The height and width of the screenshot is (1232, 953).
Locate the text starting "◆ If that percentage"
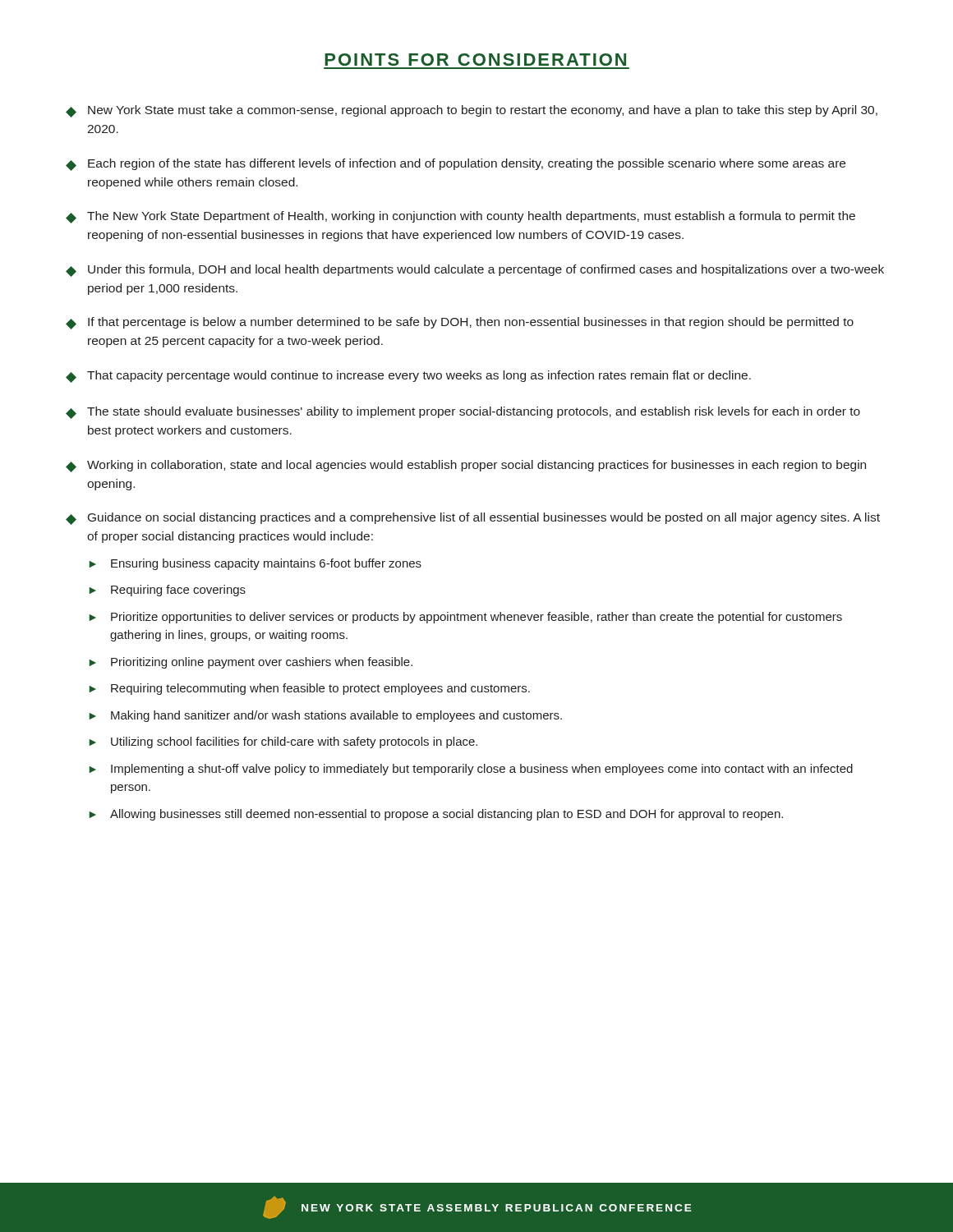click(476, 331)
